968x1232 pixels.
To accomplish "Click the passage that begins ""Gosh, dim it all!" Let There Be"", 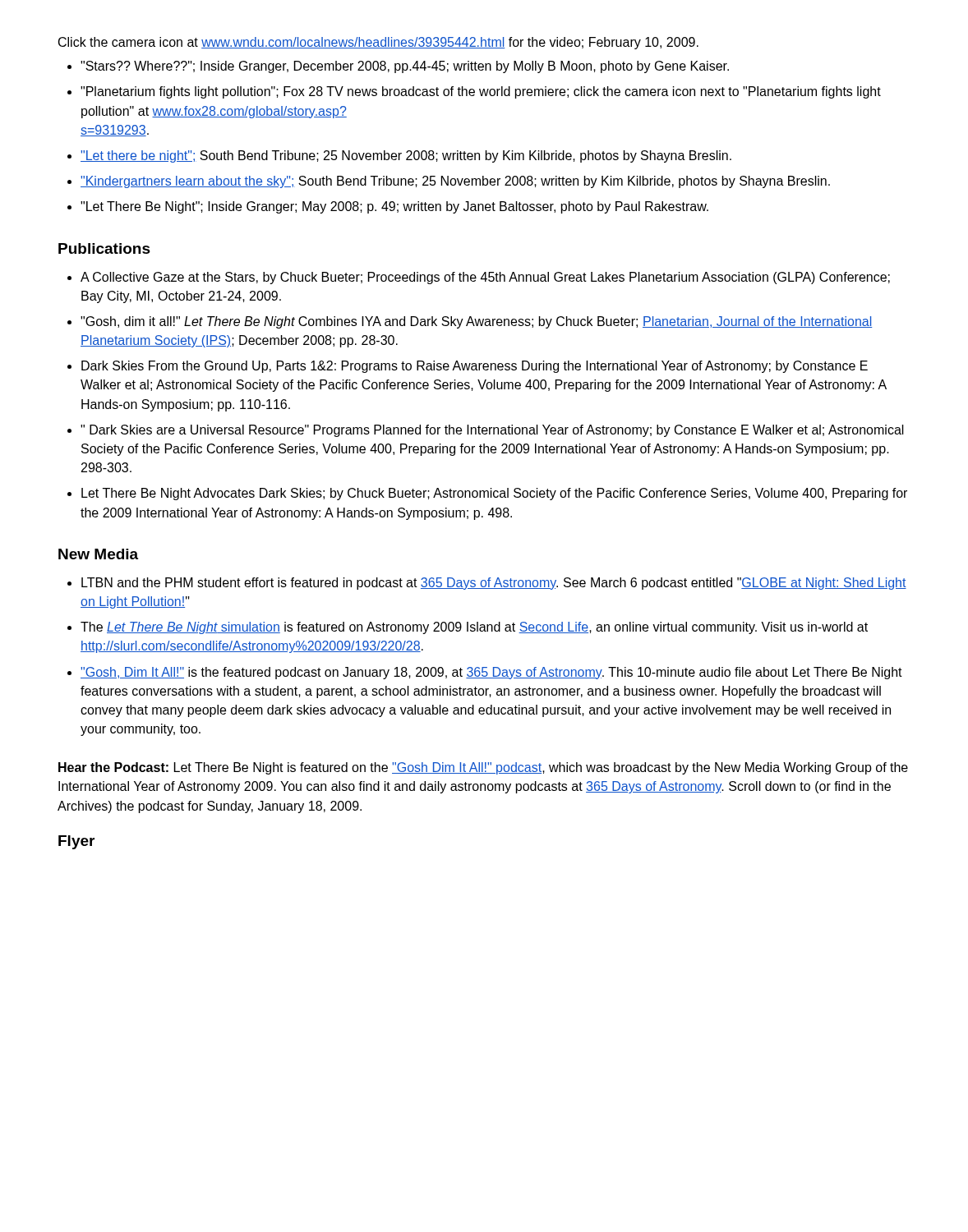I will (476, 331).
